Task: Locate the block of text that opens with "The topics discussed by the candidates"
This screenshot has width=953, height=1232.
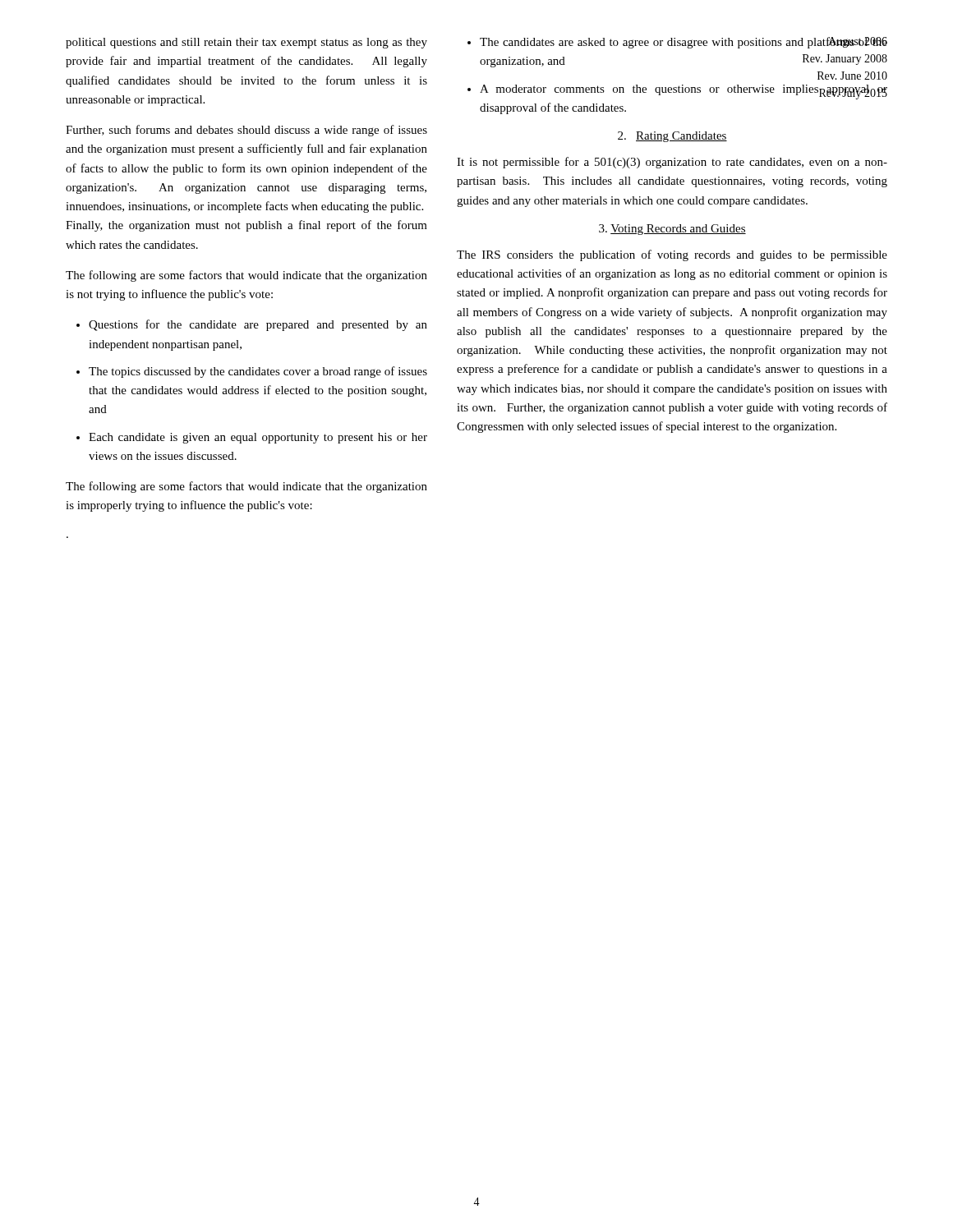Action: click(258, 390)
